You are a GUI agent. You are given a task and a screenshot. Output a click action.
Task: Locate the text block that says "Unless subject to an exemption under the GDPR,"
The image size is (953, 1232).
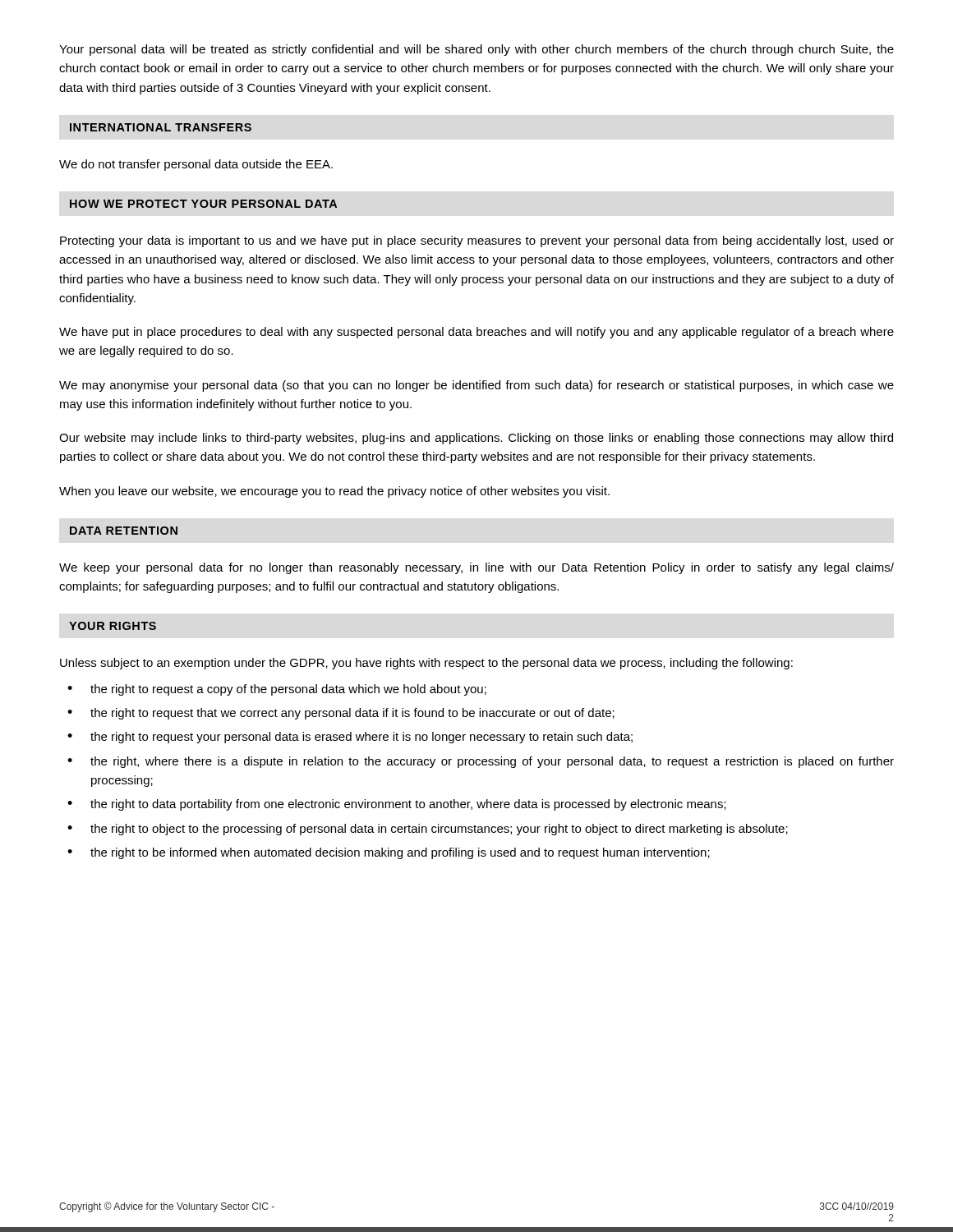tap(476, 663)
